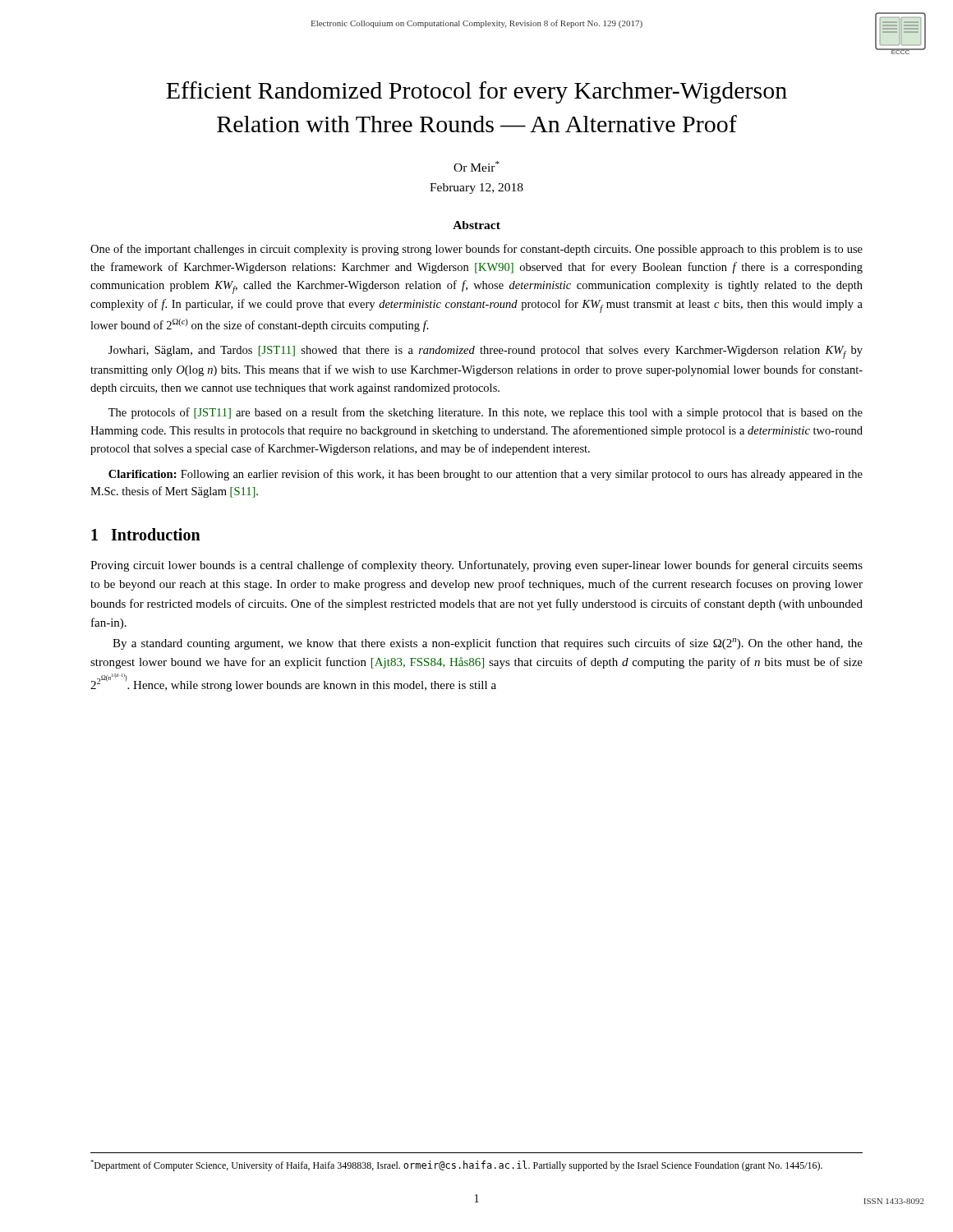Find a logo

pyautogui.click(x=900, y=35)
